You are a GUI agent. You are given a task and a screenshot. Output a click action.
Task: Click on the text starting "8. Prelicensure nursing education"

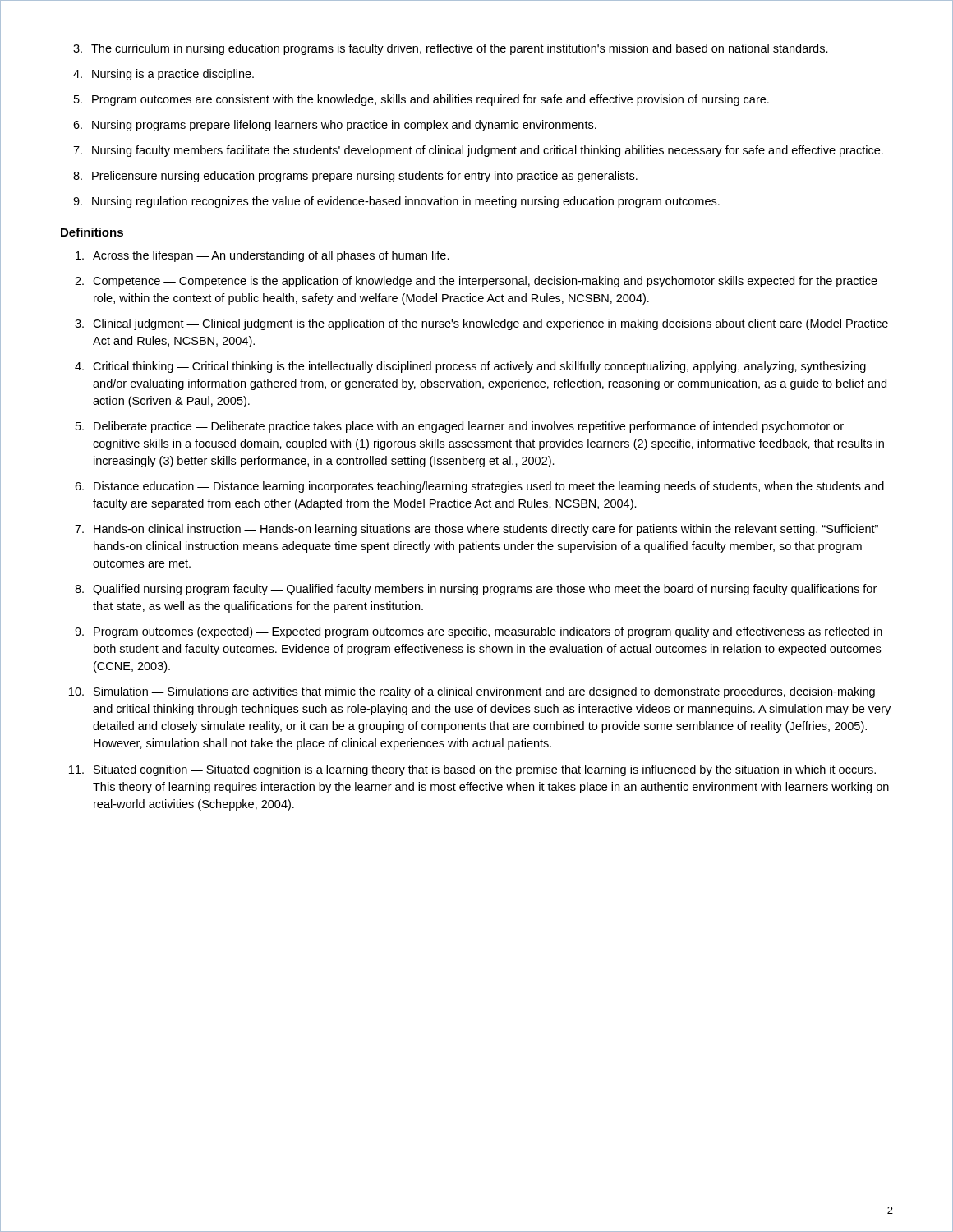pos(476,176)
